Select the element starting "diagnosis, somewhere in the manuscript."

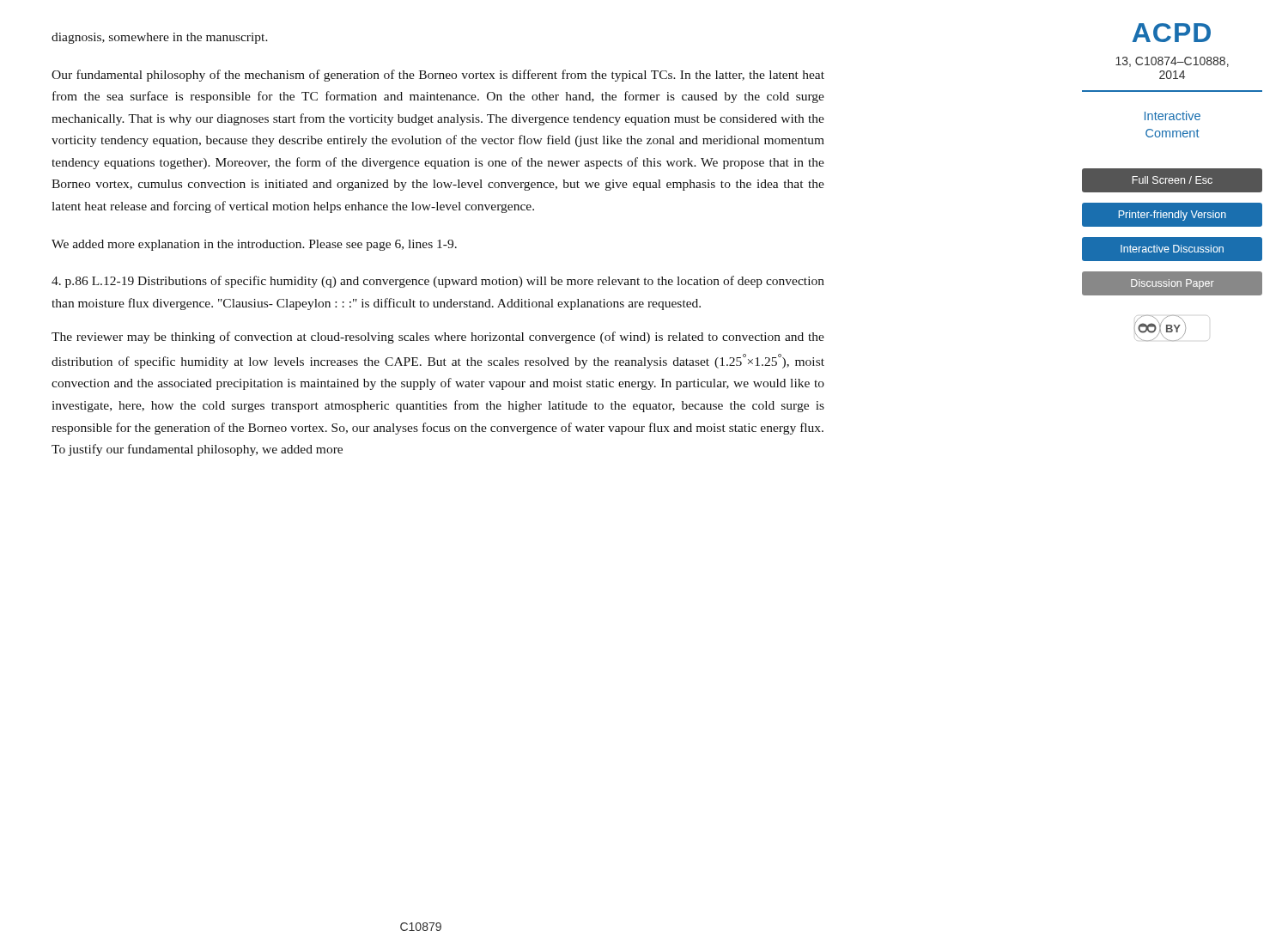point(160,38)
